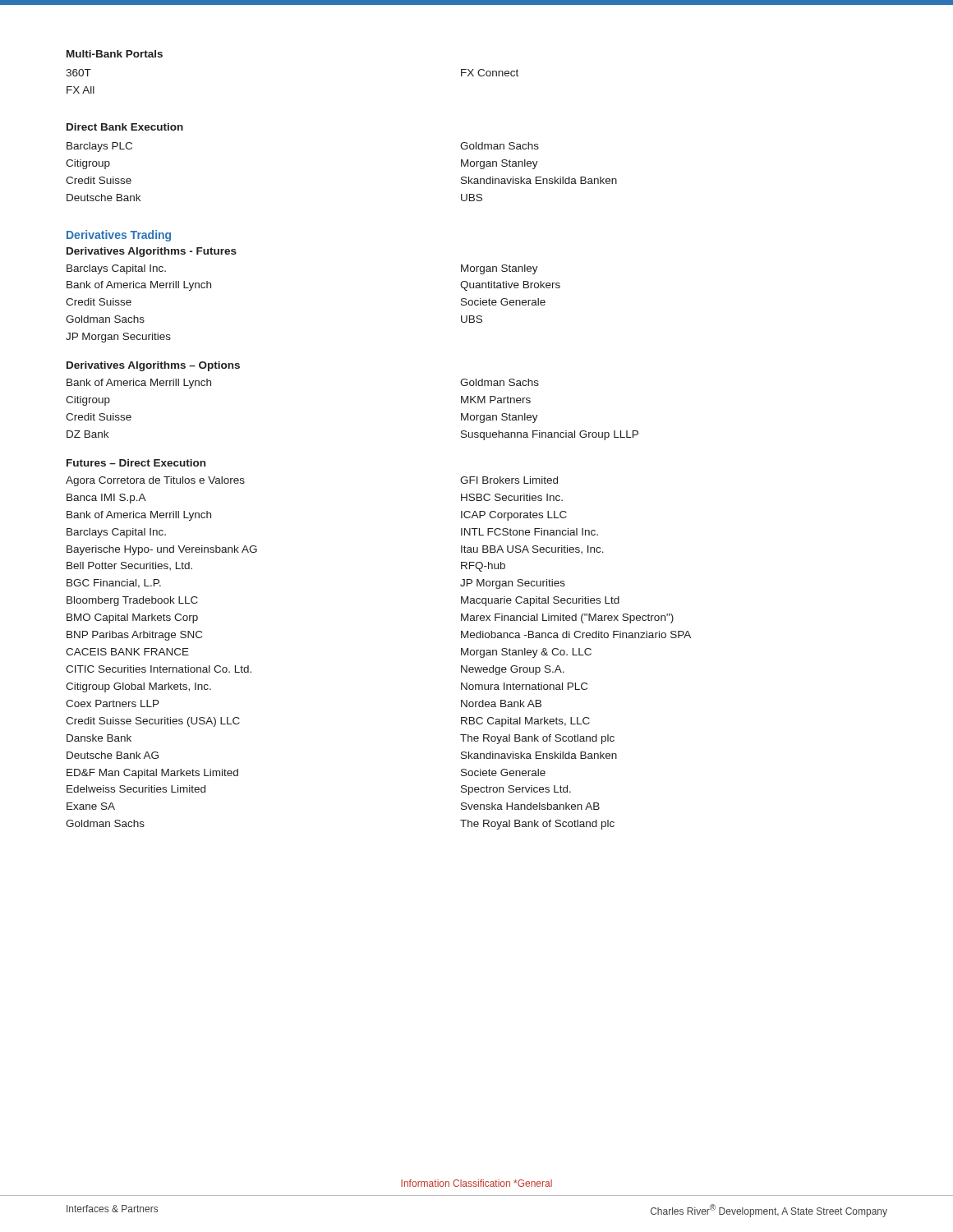Click where it says "HSBC Securities Inc."
Image resolution: width=953 pixels, height=1232 pixels.
tap(512, 497)
